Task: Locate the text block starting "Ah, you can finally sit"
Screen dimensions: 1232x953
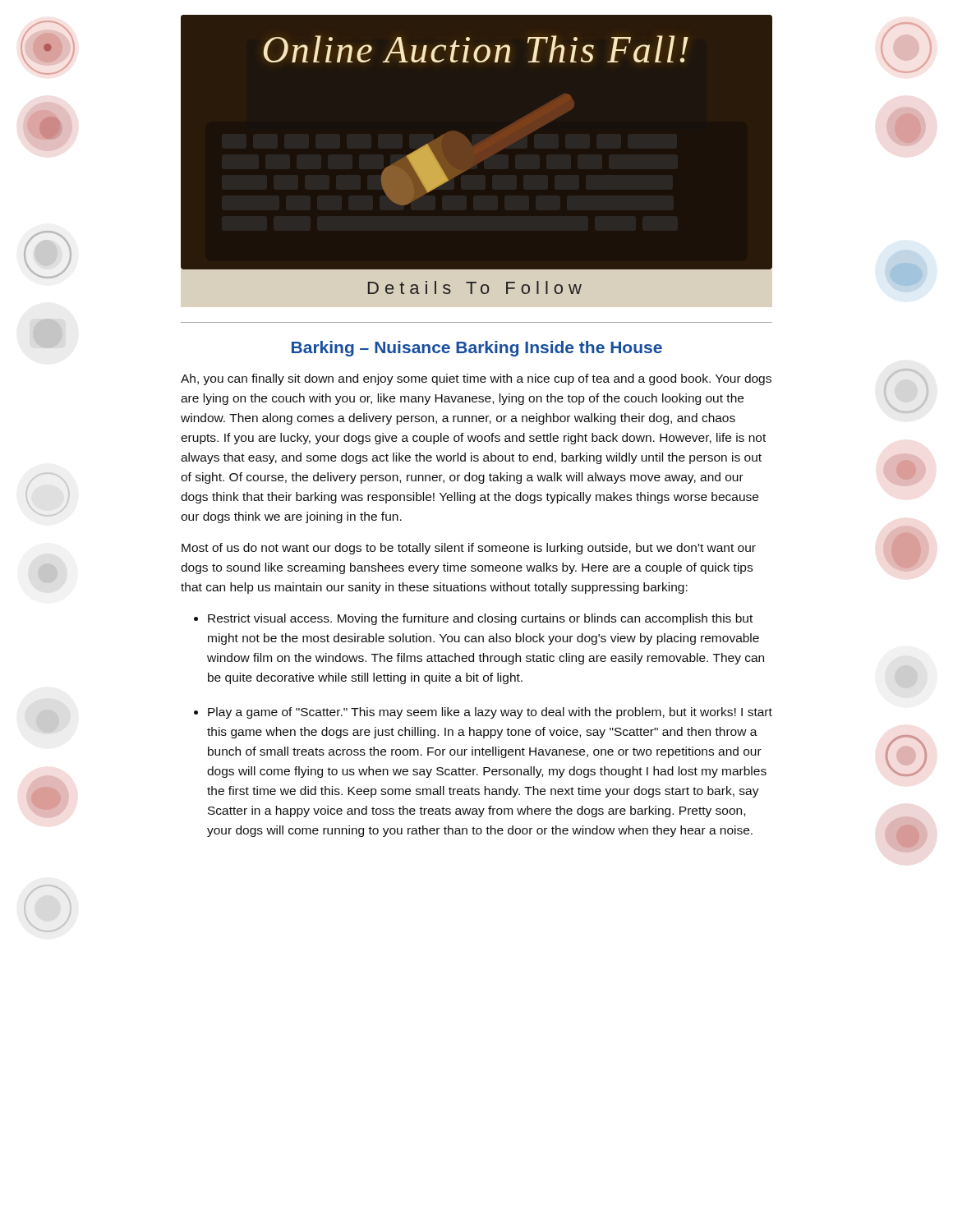Action: (x=476, y=447)
